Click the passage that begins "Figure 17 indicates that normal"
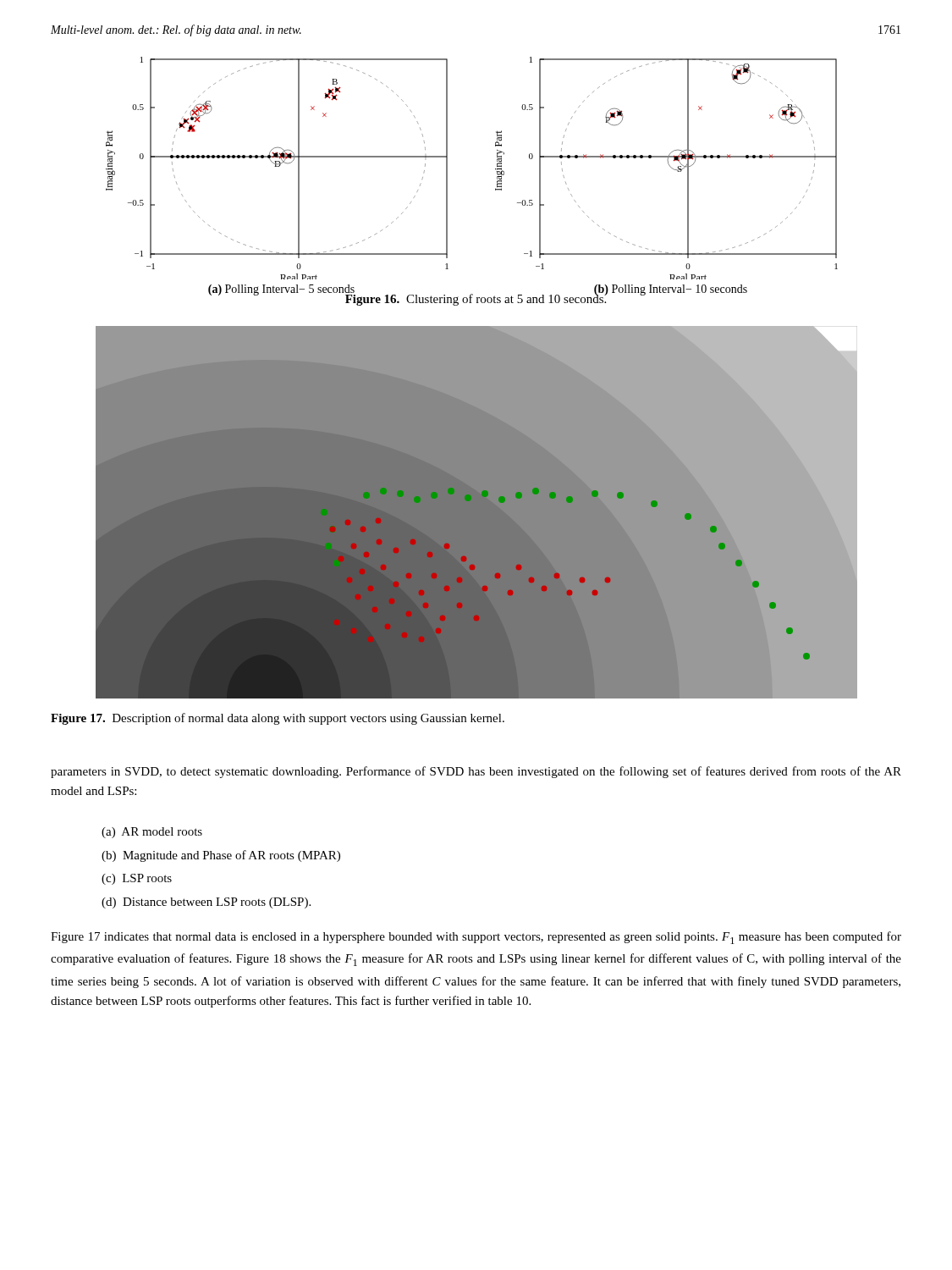Image resolution: width=952 pixels, height=1270 pixels. point(476,969)
